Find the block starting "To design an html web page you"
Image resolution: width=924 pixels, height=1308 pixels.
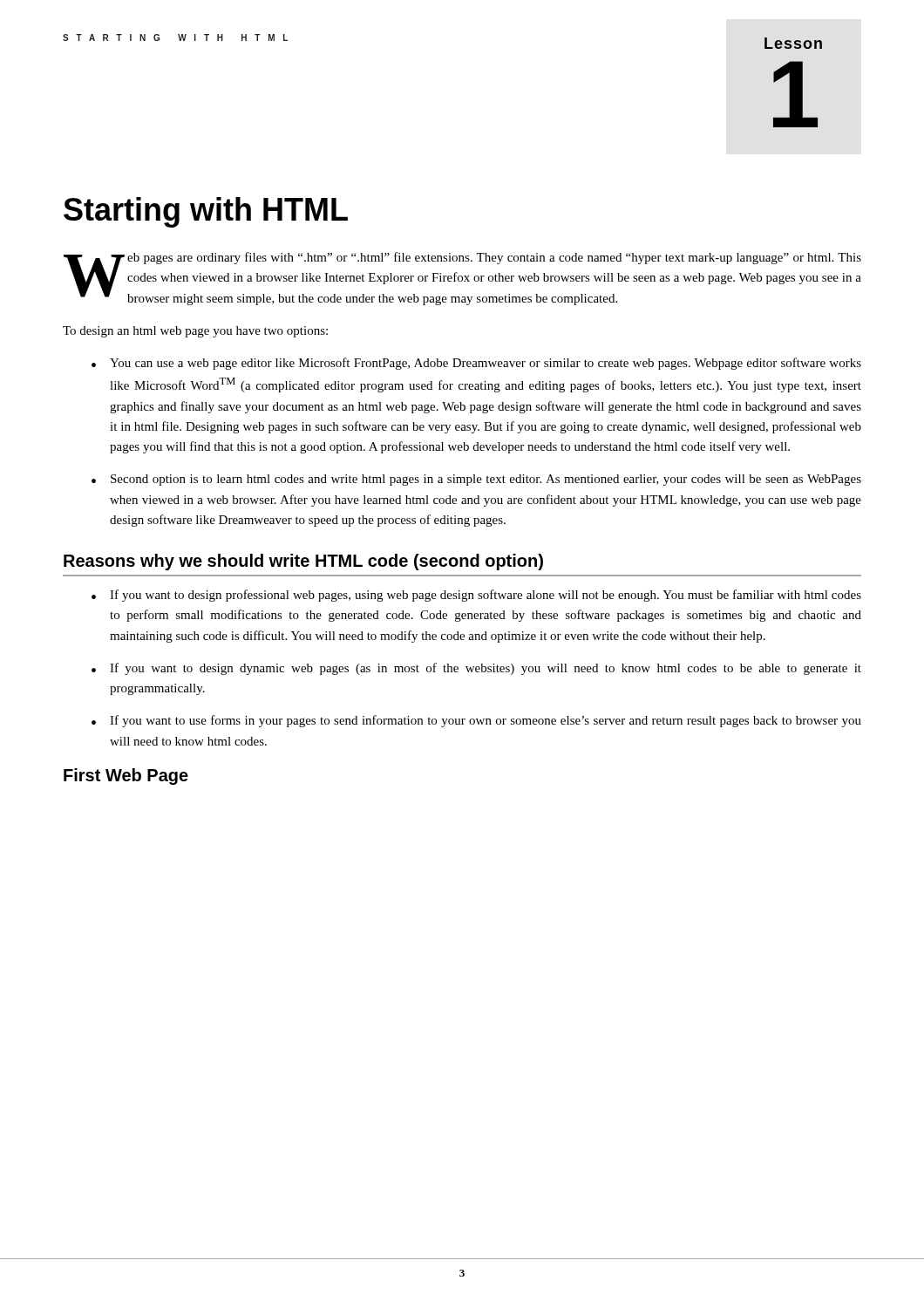(x=196, y=330)
